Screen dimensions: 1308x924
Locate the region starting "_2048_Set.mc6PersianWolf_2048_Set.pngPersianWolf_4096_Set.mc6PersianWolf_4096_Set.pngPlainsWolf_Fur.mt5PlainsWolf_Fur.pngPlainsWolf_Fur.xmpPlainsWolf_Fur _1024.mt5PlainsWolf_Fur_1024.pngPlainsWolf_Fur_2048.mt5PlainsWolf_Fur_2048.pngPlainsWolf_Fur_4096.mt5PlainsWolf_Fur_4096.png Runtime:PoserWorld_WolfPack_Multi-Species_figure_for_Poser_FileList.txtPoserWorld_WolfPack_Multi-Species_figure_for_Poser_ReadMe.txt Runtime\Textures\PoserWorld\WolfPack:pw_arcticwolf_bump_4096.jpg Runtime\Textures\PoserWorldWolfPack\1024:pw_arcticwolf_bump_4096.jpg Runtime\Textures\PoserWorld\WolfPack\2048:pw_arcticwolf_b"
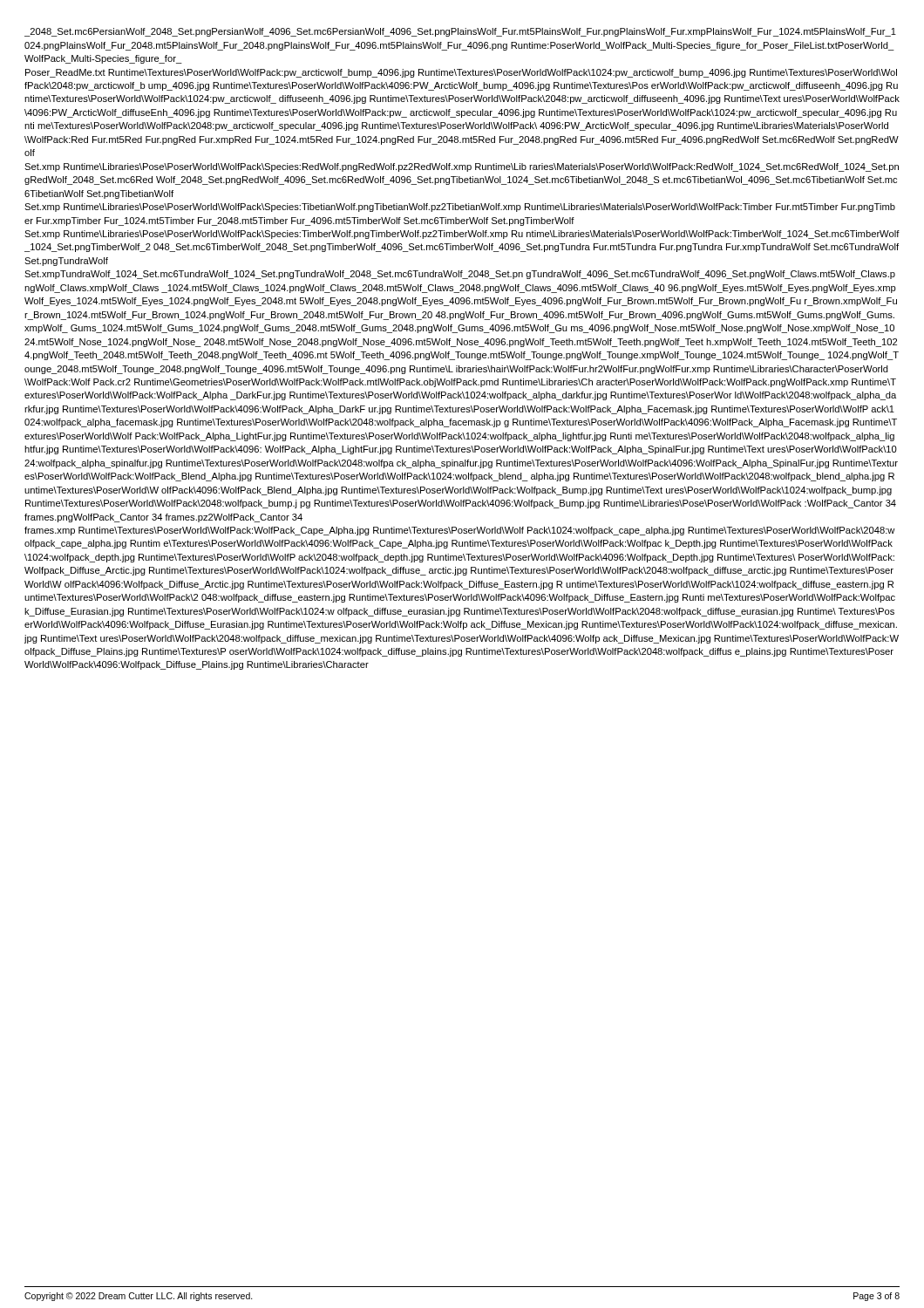tap(462, 349)
